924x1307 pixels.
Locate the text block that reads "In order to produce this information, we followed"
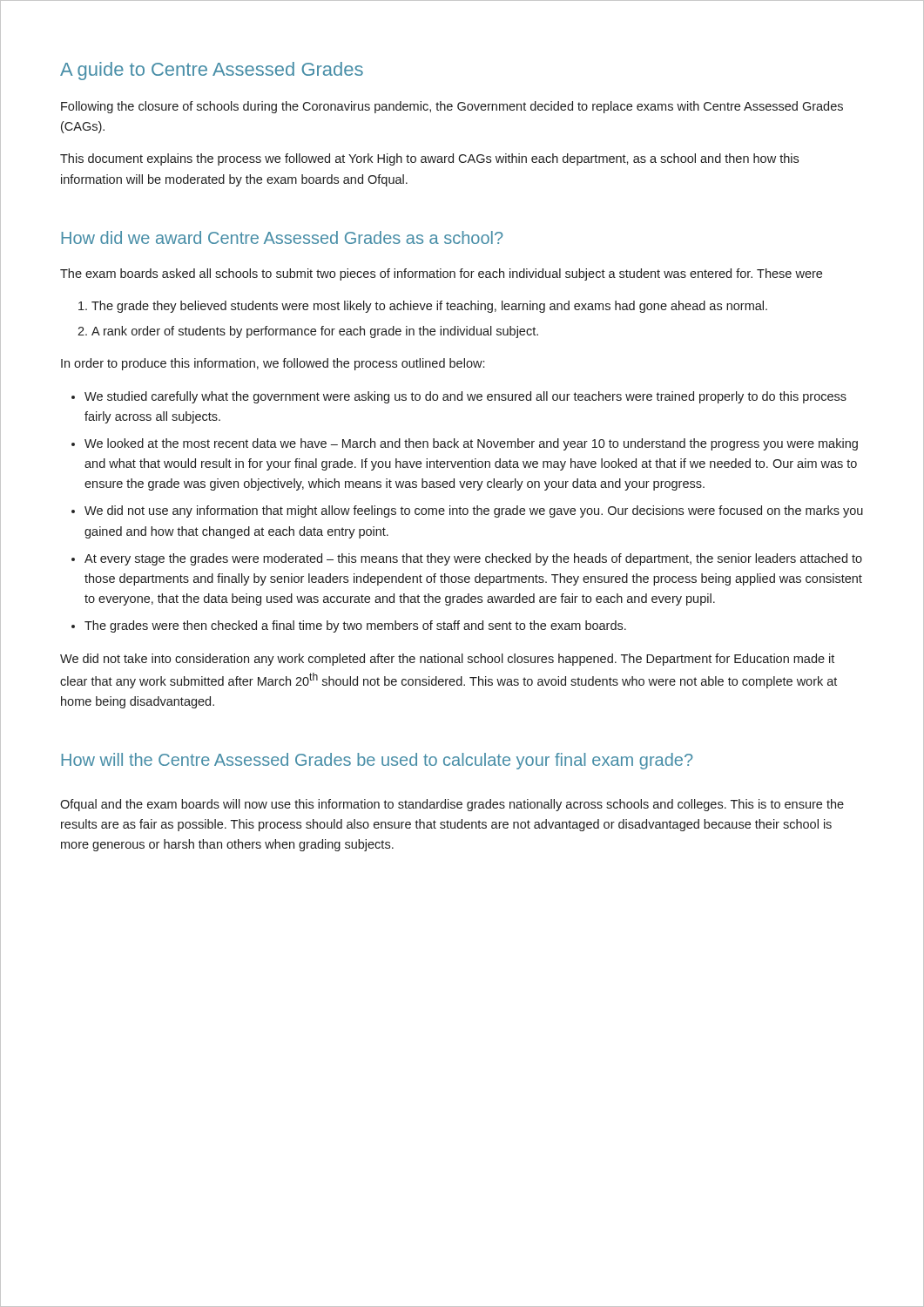pos(273,364)
